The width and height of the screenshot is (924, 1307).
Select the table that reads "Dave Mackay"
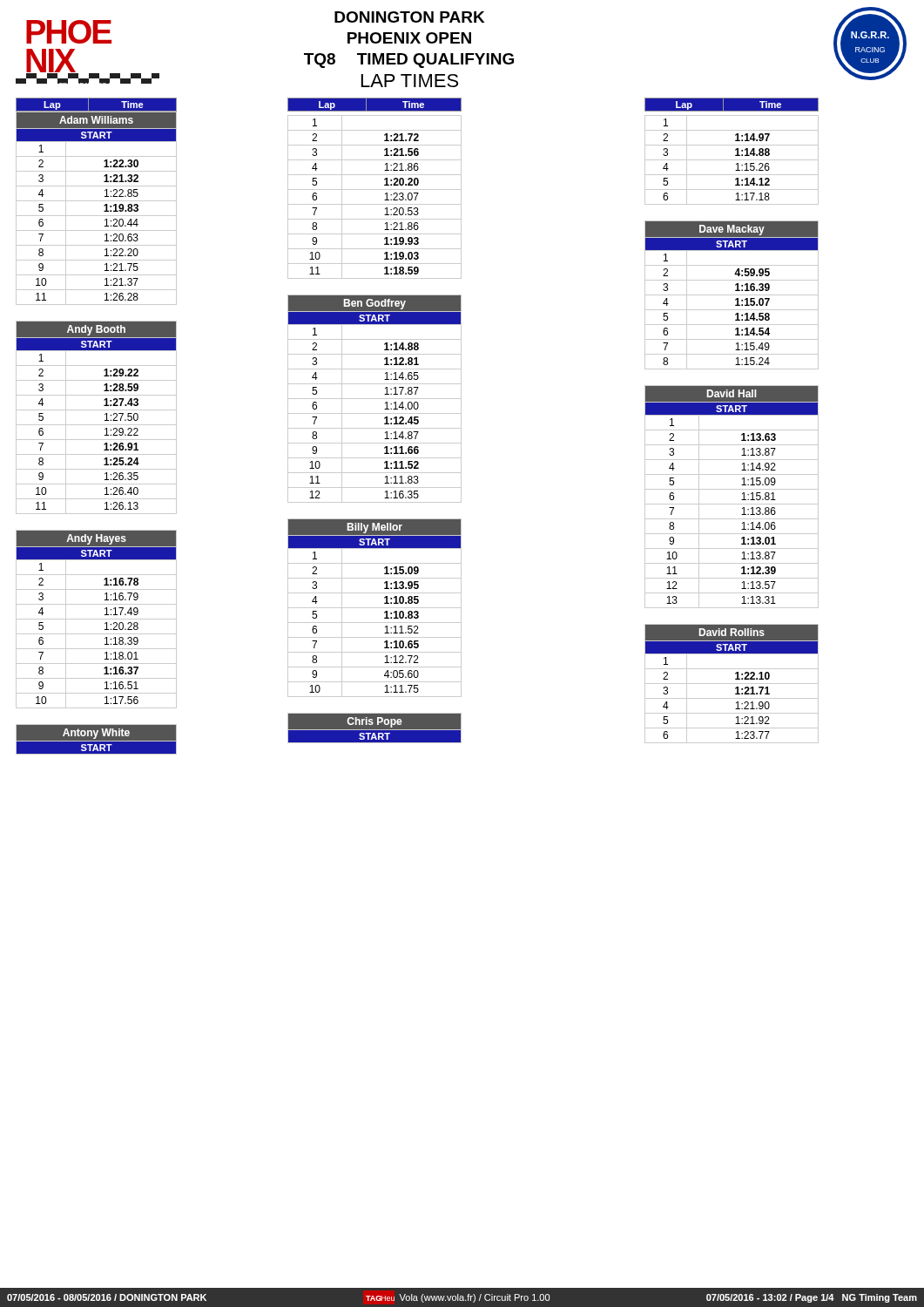point(732,295)
